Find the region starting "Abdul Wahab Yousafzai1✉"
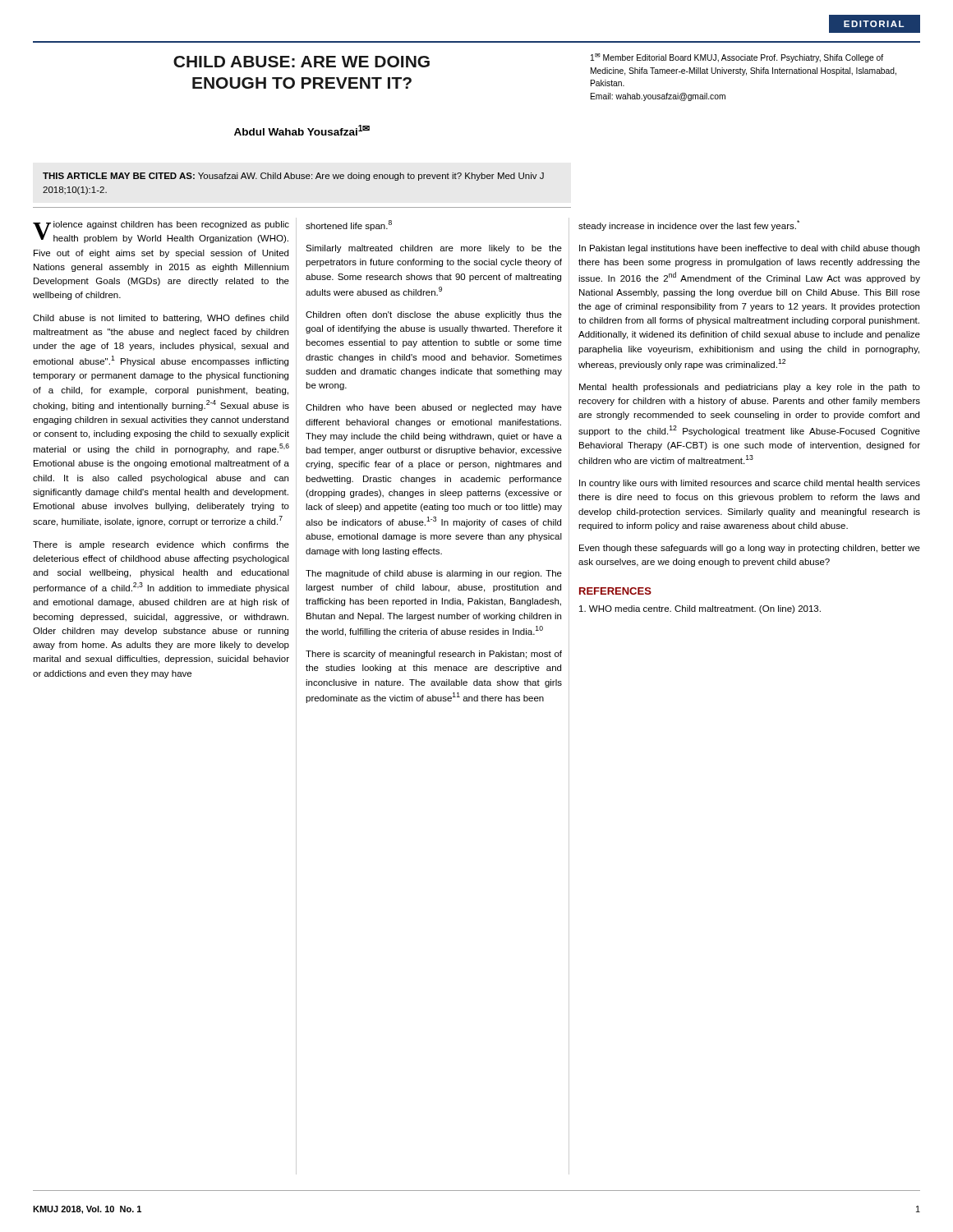Viewport: 953px width, 1232px height. (x=302, y=130)
